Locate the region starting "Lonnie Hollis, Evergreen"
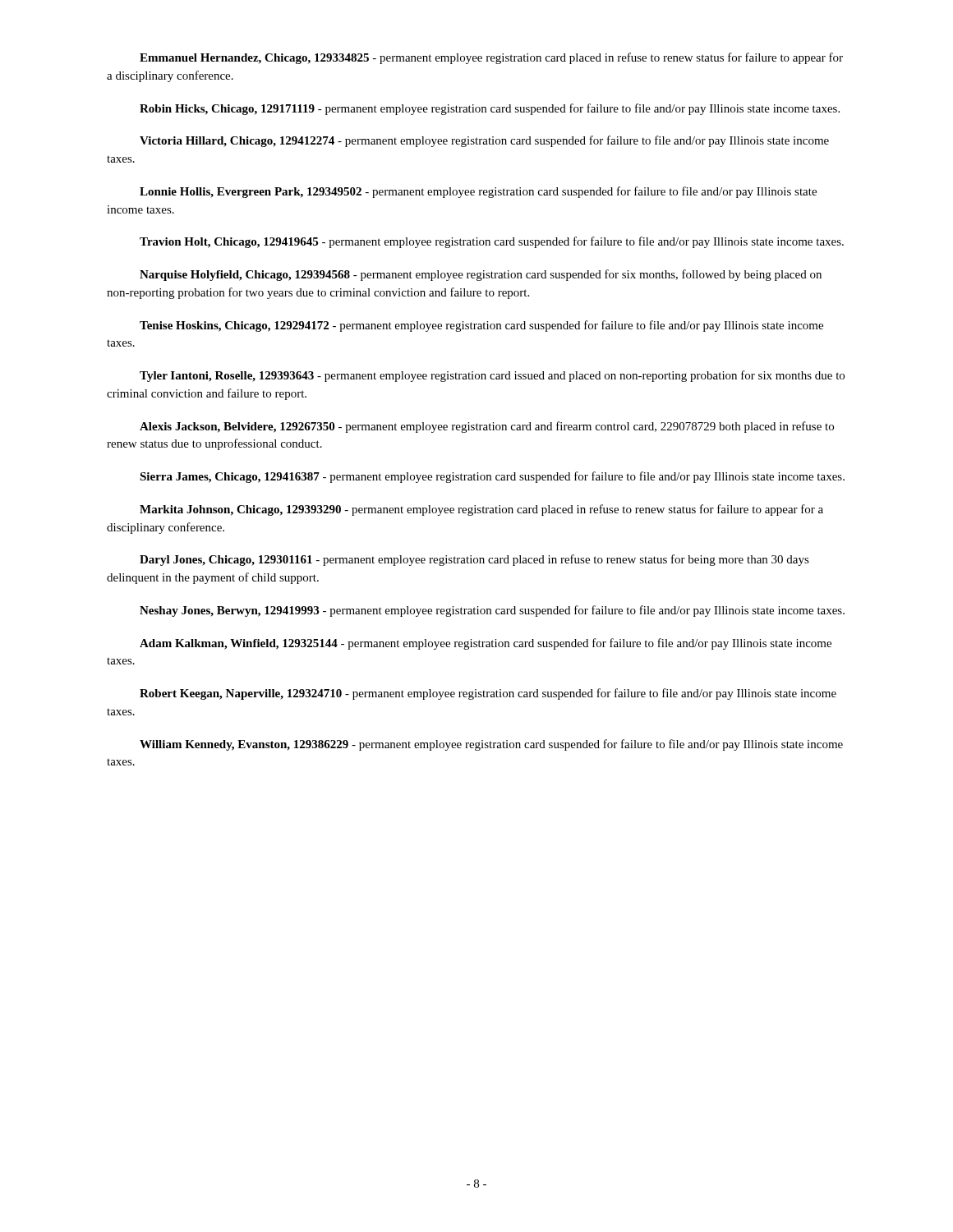The width and height of the screenshot is (953, 1232). (476, 201)
